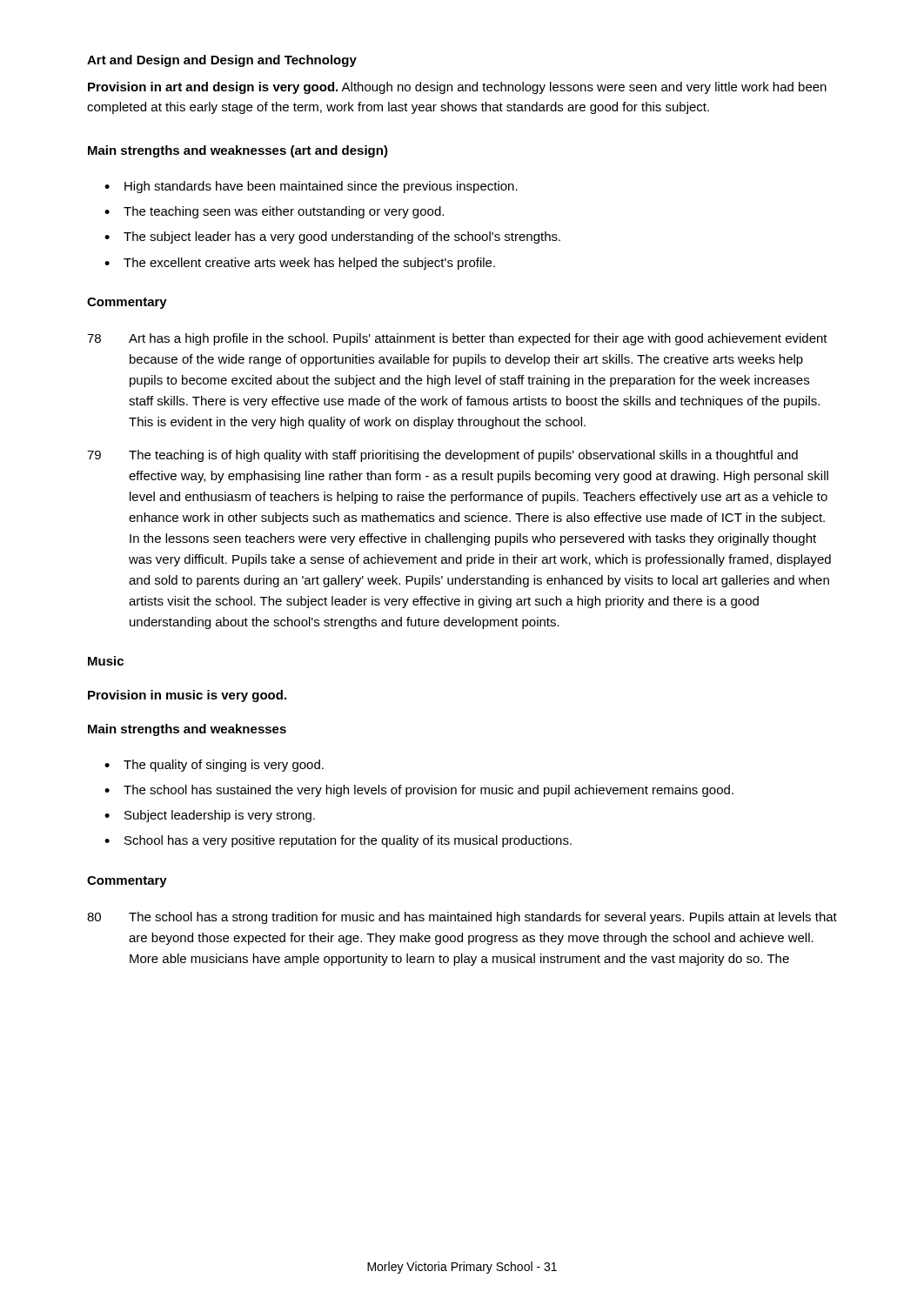Viewport: 924px width, 1305px height.
Task: Point to the block beginning "• The school has sustained the very"
Action: (x=471, y=791)
